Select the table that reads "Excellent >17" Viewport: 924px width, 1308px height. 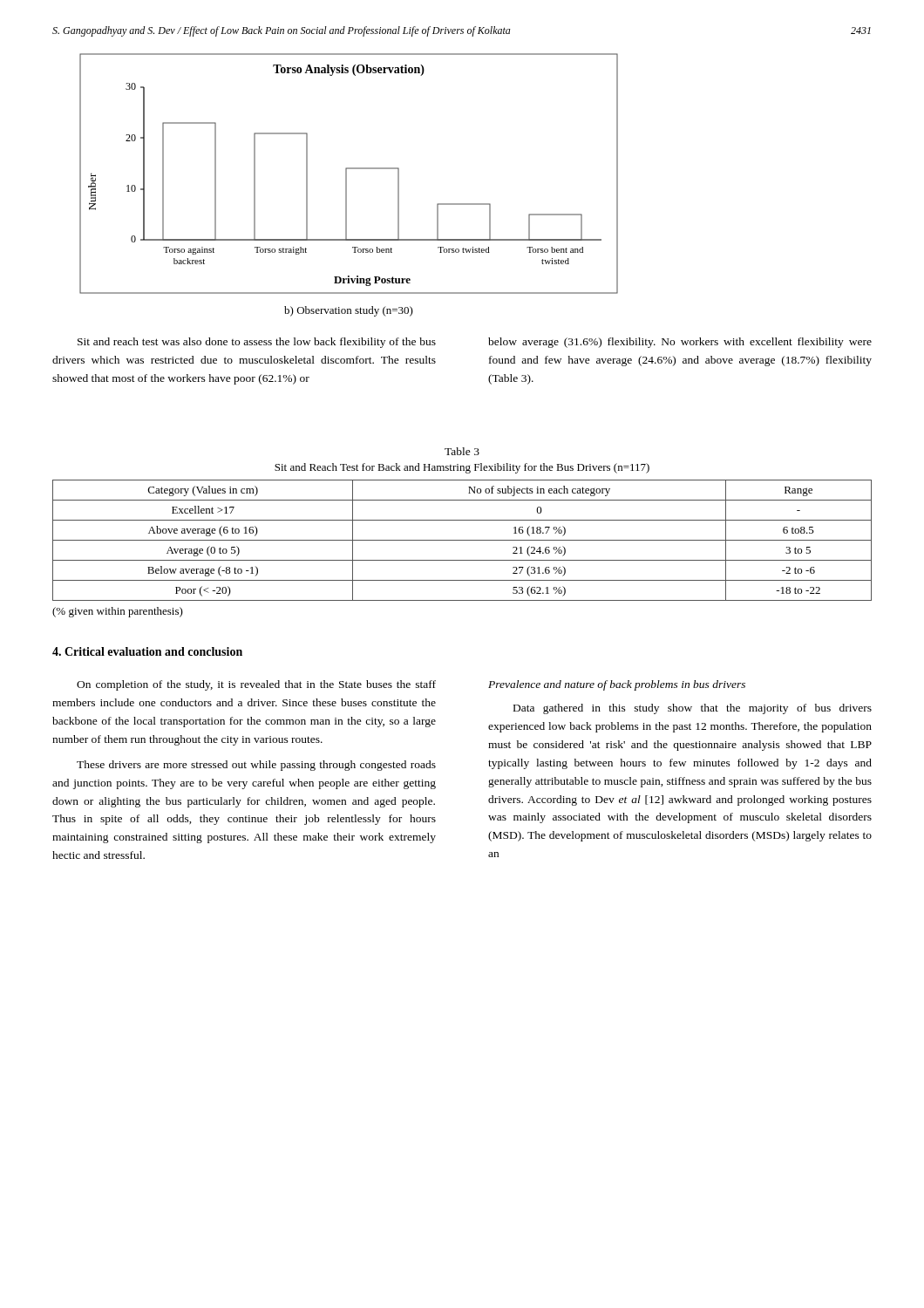click(462, 540)
